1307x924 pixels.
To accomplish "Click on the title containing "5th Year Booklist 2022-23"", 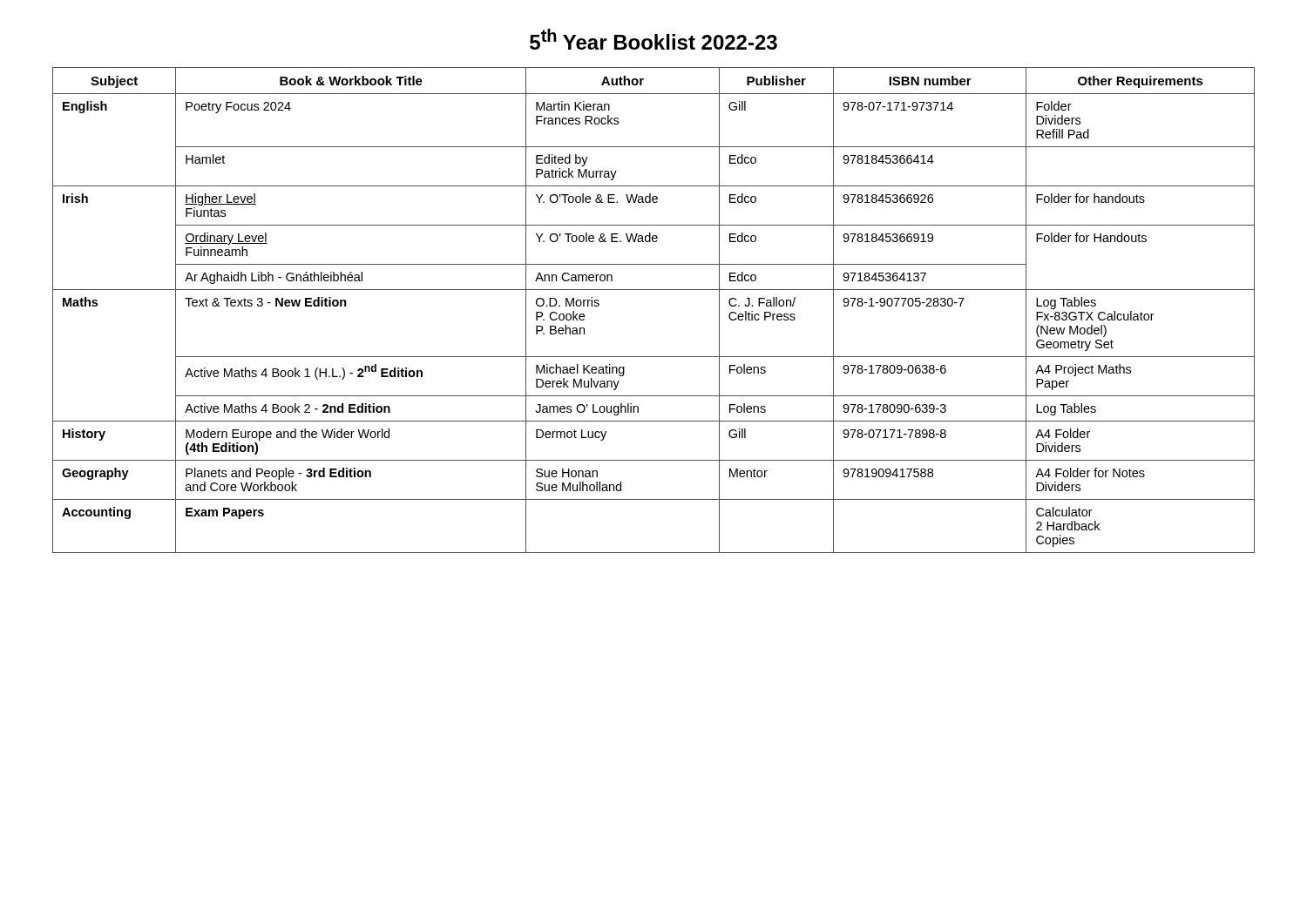I will point(654,40).
